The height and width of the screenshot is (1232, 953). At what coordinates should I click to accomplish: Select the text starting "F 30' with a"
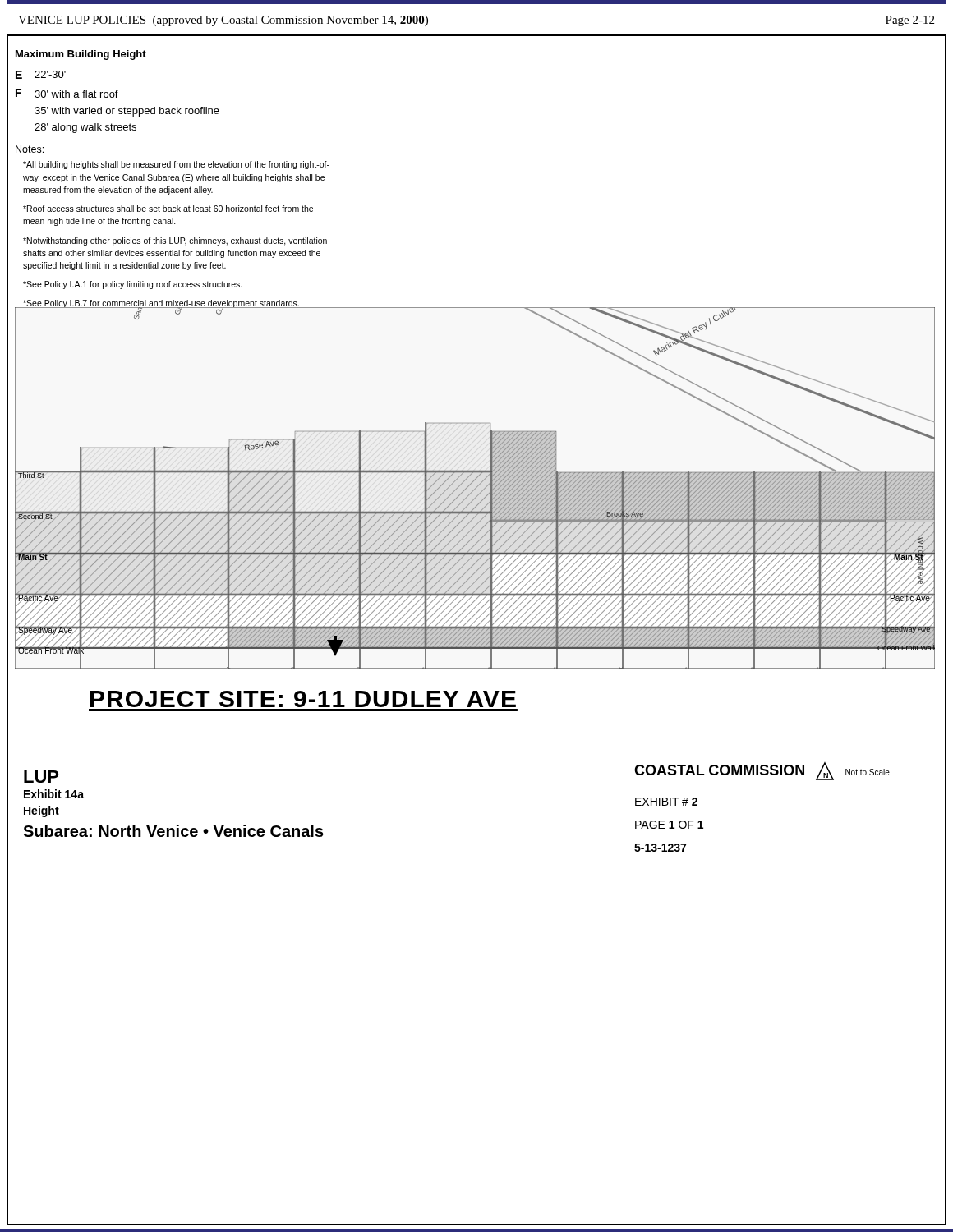[117, 111]
